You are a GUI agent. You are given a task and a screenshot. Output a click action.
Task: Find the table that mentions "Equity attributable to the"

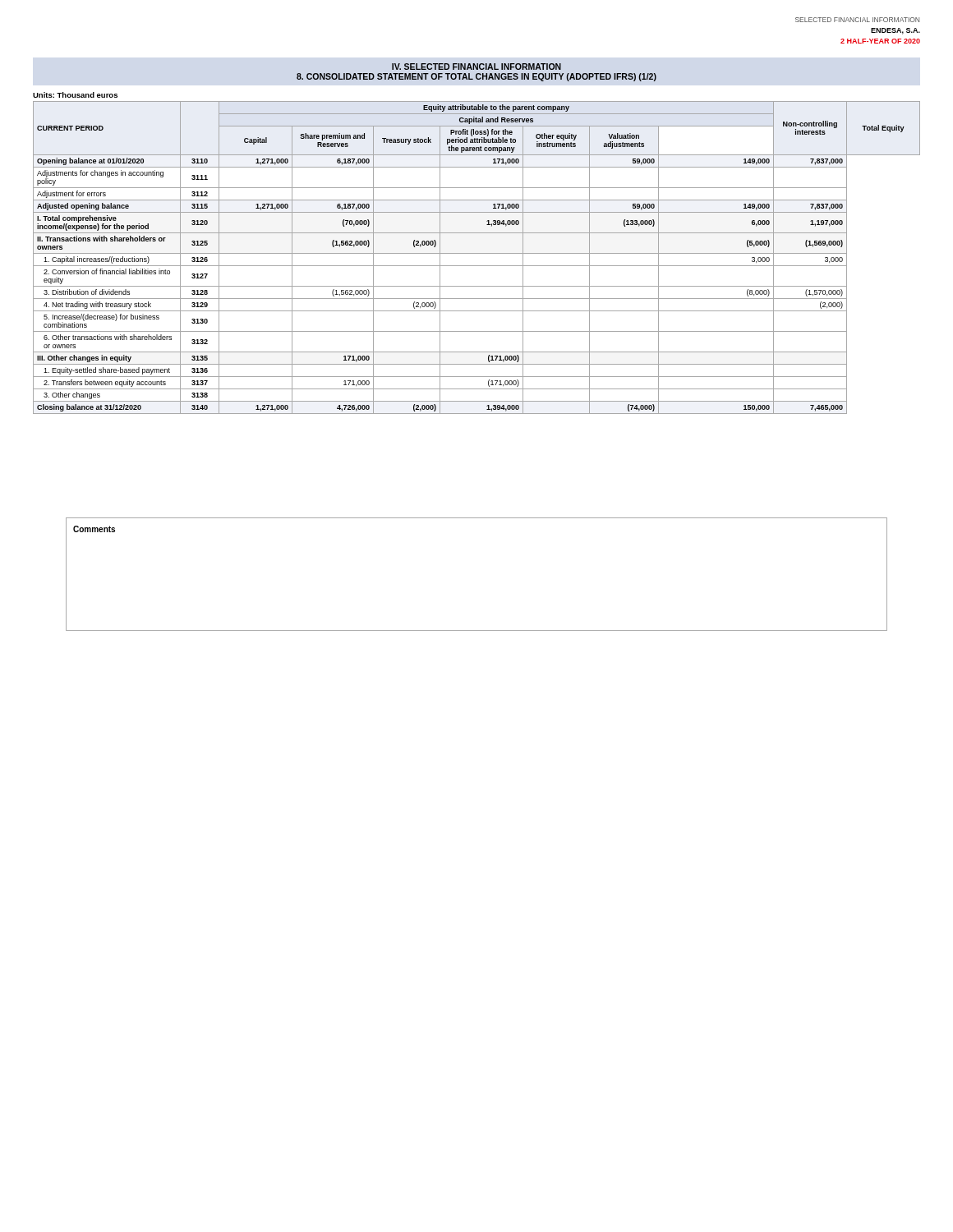click(476, 257)
